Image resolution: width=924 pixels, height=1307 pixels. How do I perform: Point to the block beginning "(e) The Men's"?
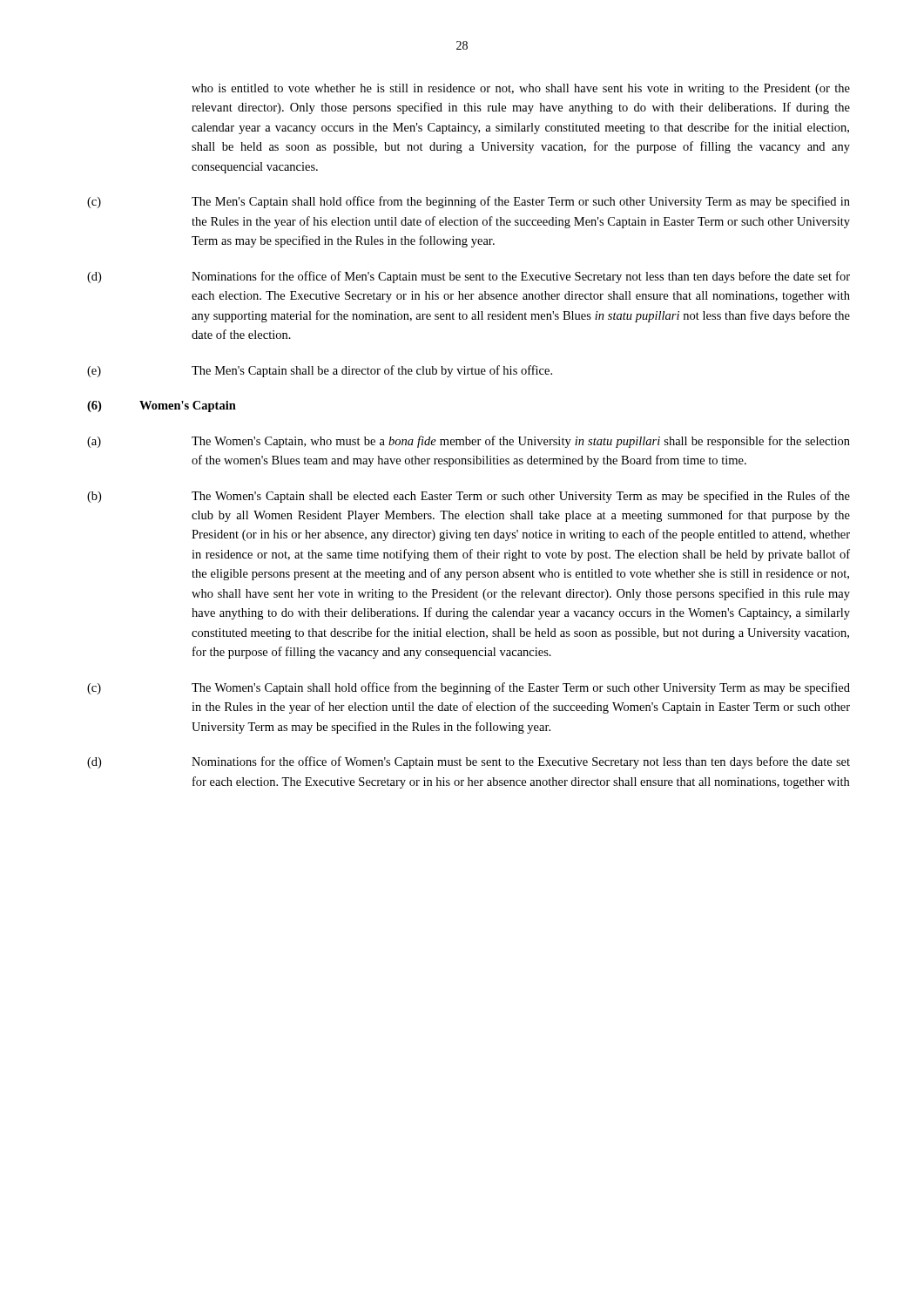point(469,370)
